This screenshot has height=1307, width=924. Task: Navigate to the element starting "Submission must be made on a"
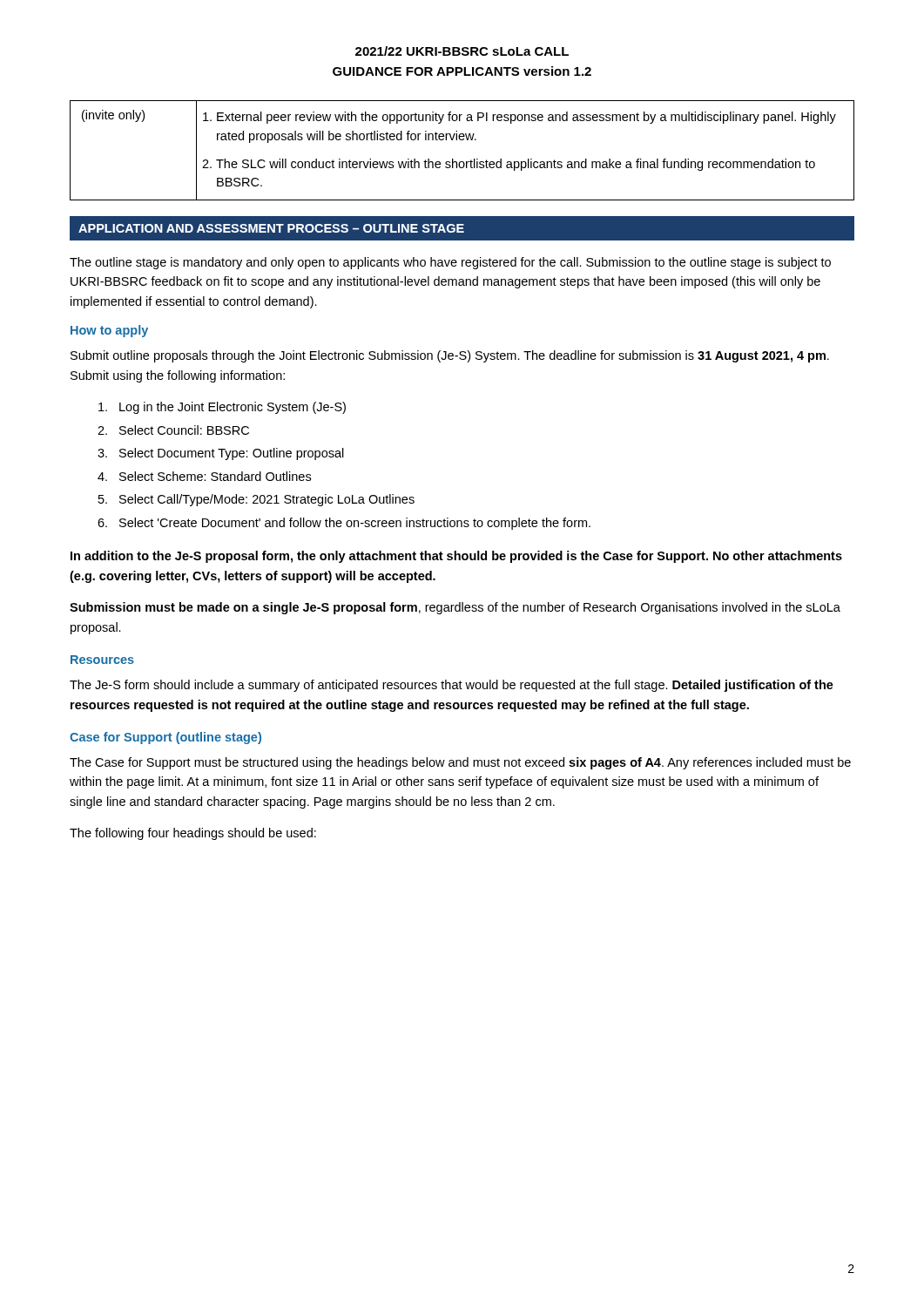(455, 617)
